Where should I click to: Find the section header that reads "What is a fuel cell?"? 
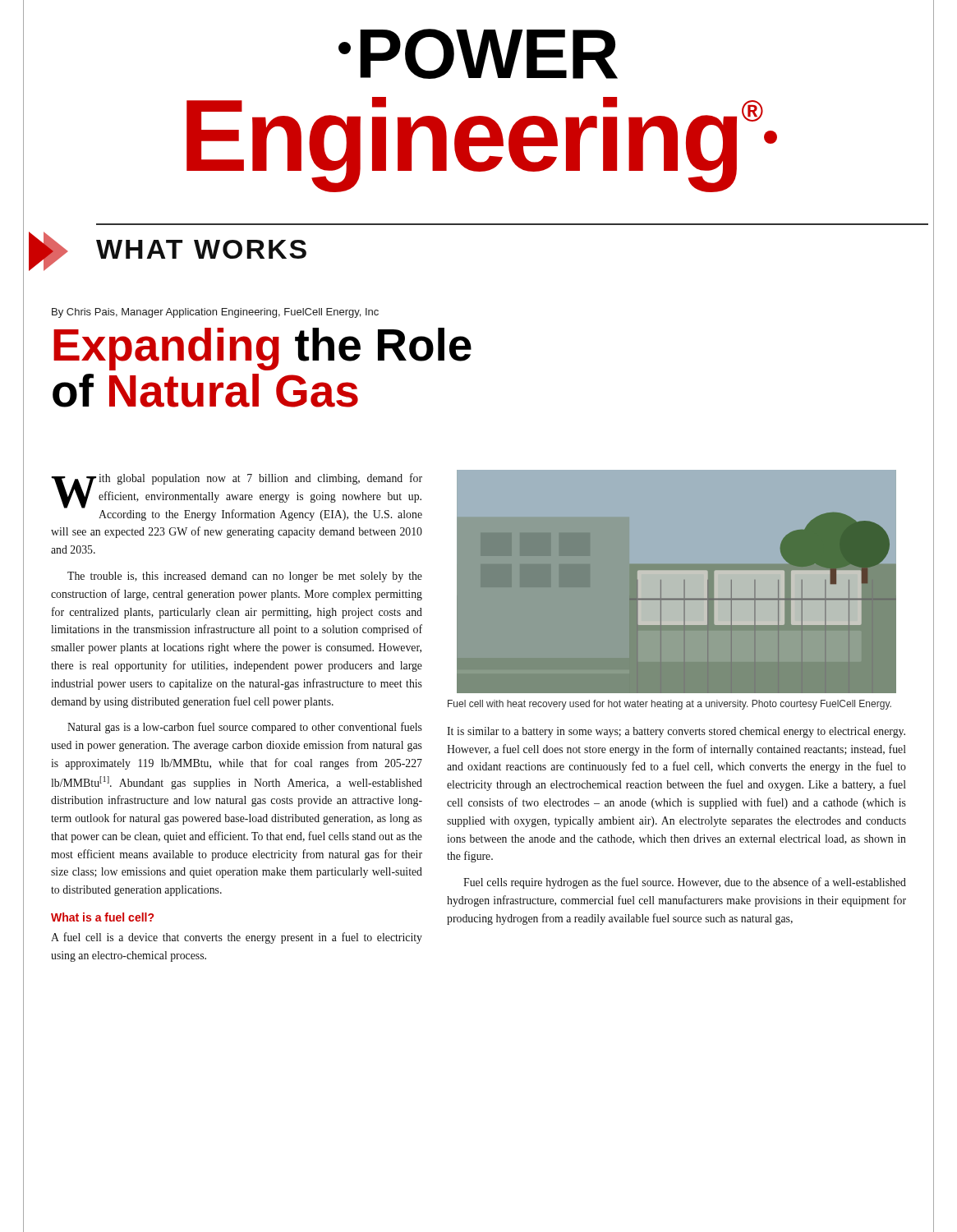click(103, 917)
